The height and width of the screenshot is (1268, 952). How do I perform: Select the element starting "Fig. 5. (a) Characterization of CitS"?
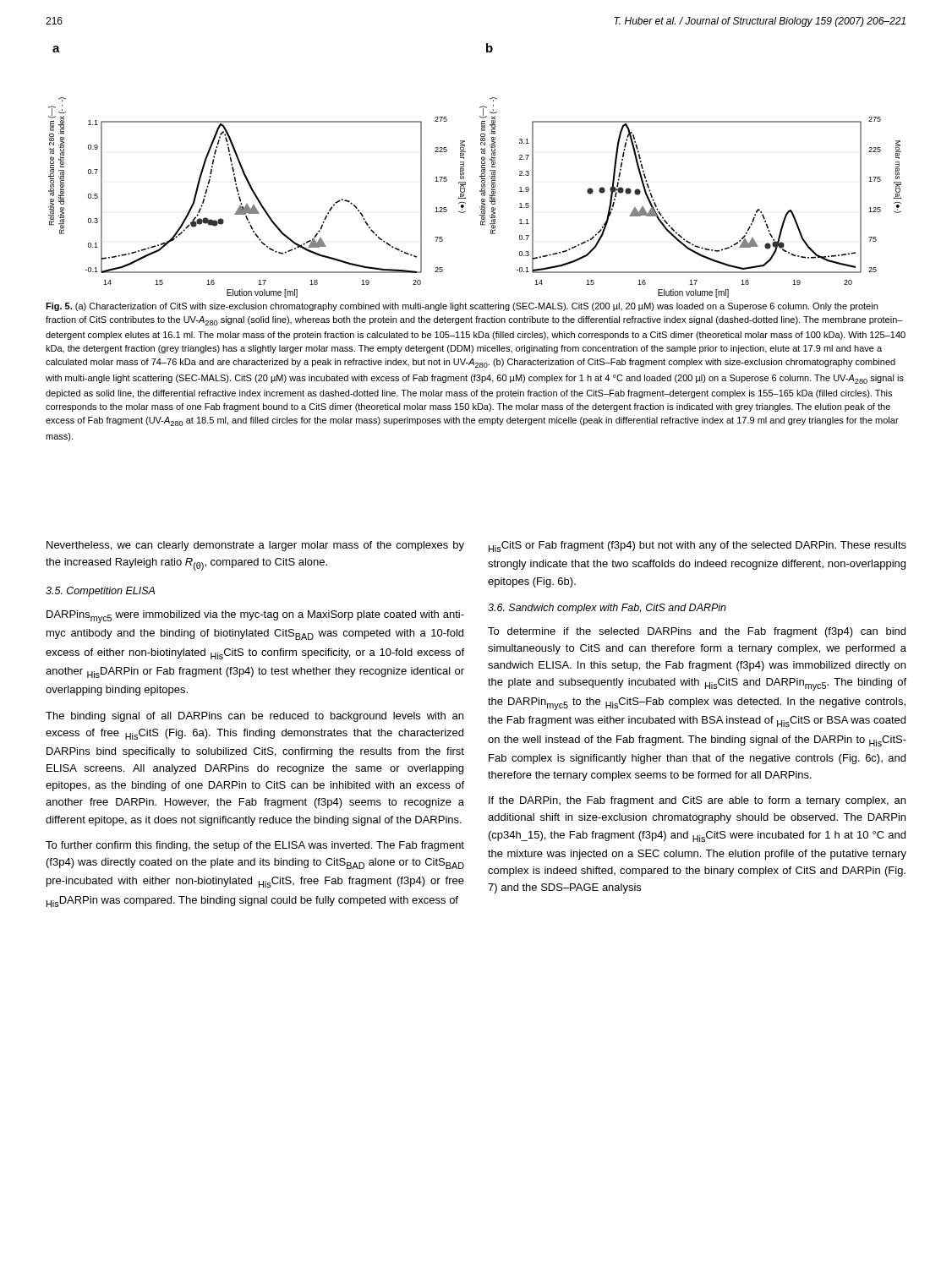tap(476, 371)
